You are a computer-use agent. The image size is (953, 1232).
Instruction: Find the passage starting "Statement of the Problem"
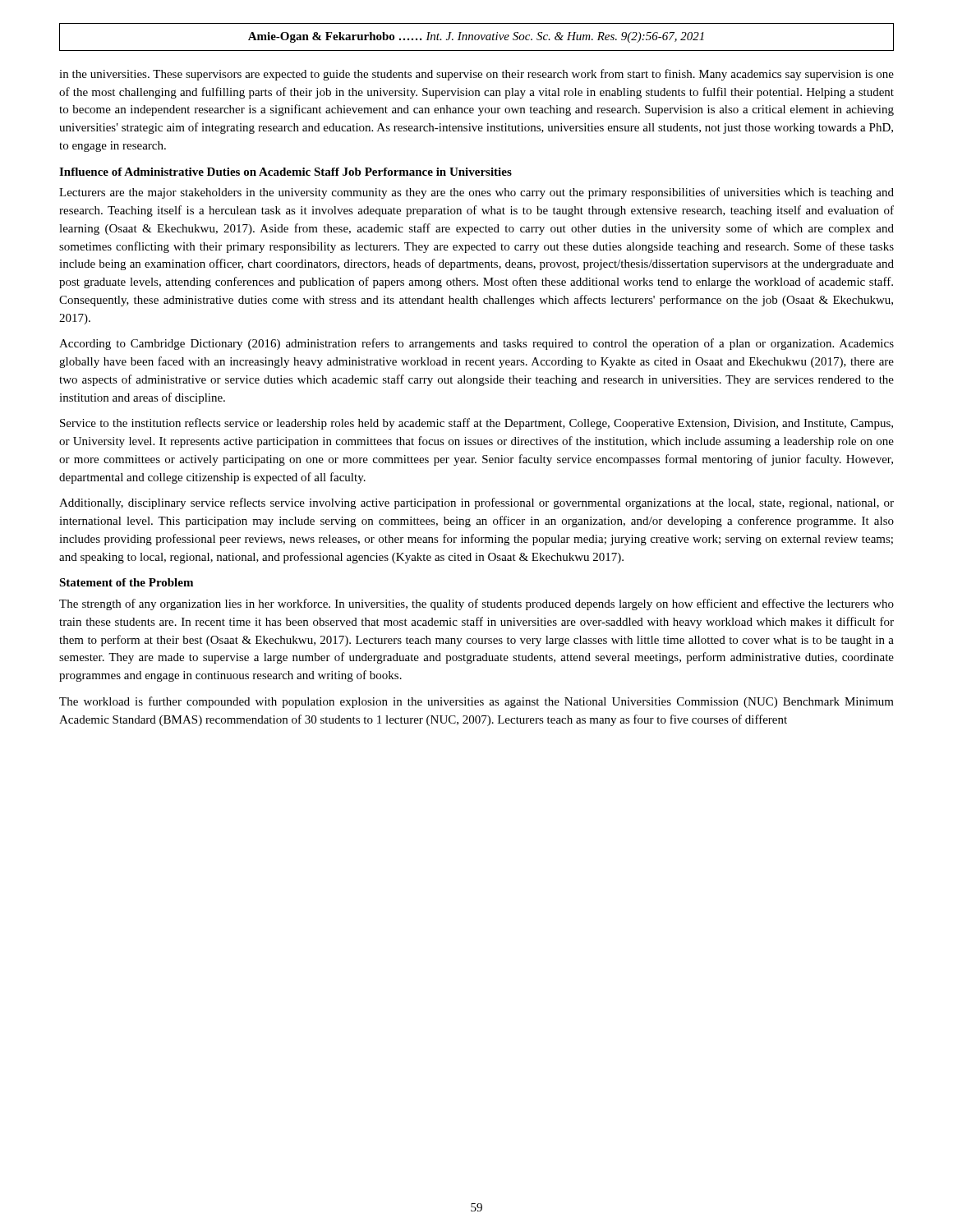click(x=126, y=582)
